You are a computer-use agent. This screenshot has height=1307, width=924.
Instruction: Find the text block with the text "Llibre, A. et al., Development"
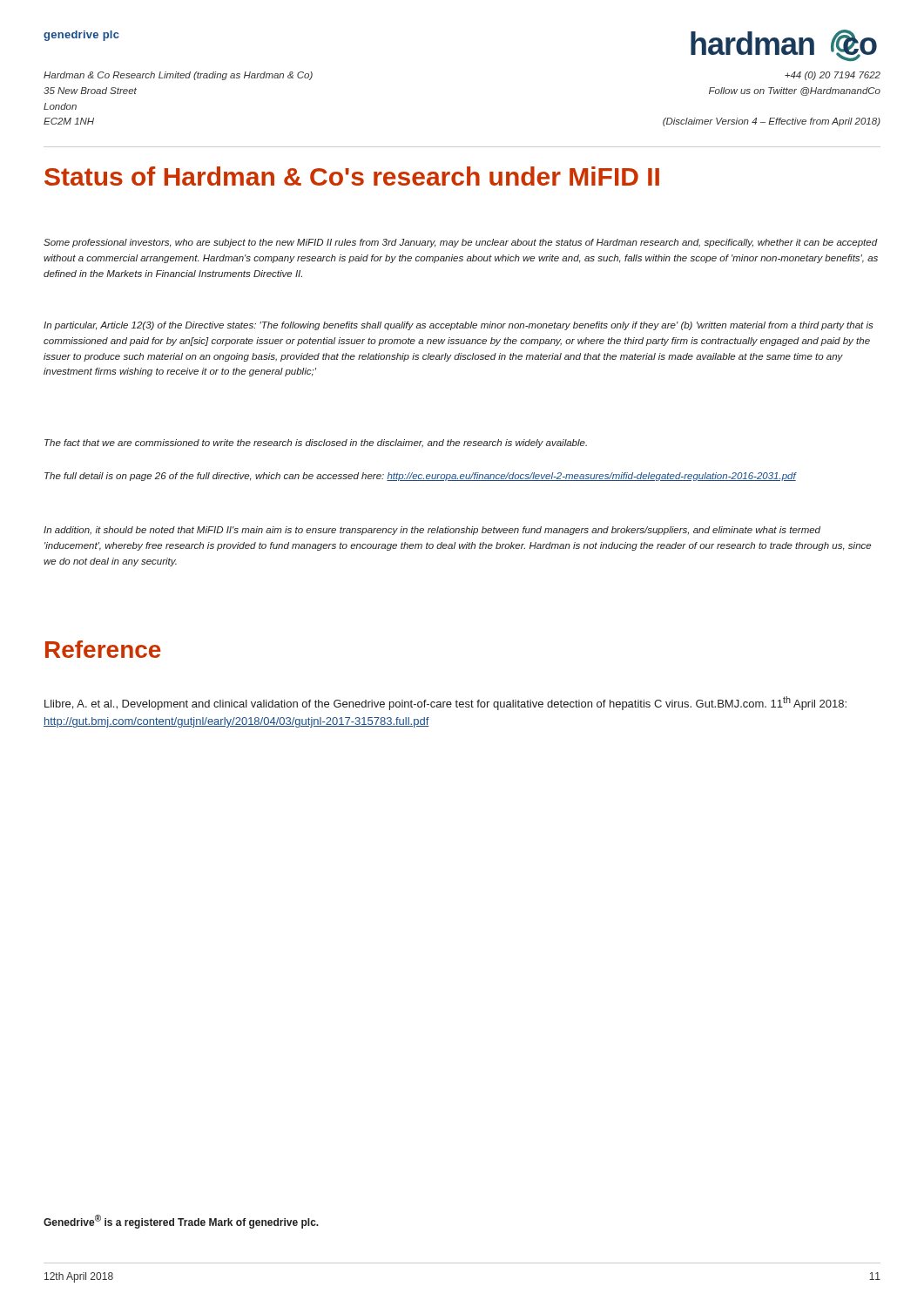(x=446, y=711)
